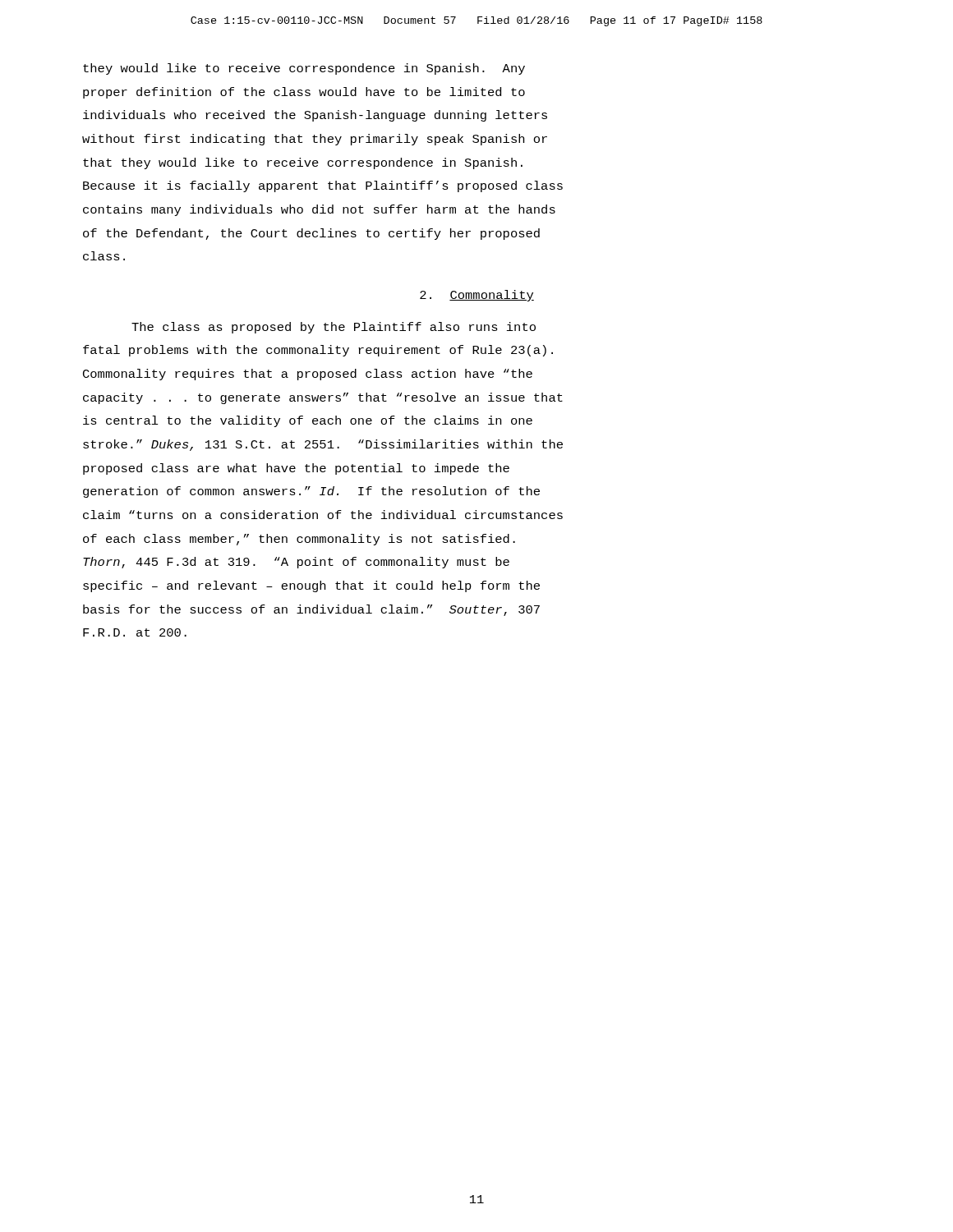Viewport: 953px width, 1232px height.
Task: Select the section header with the text "2. Commonality"
Action: click(x=476, y=296)
